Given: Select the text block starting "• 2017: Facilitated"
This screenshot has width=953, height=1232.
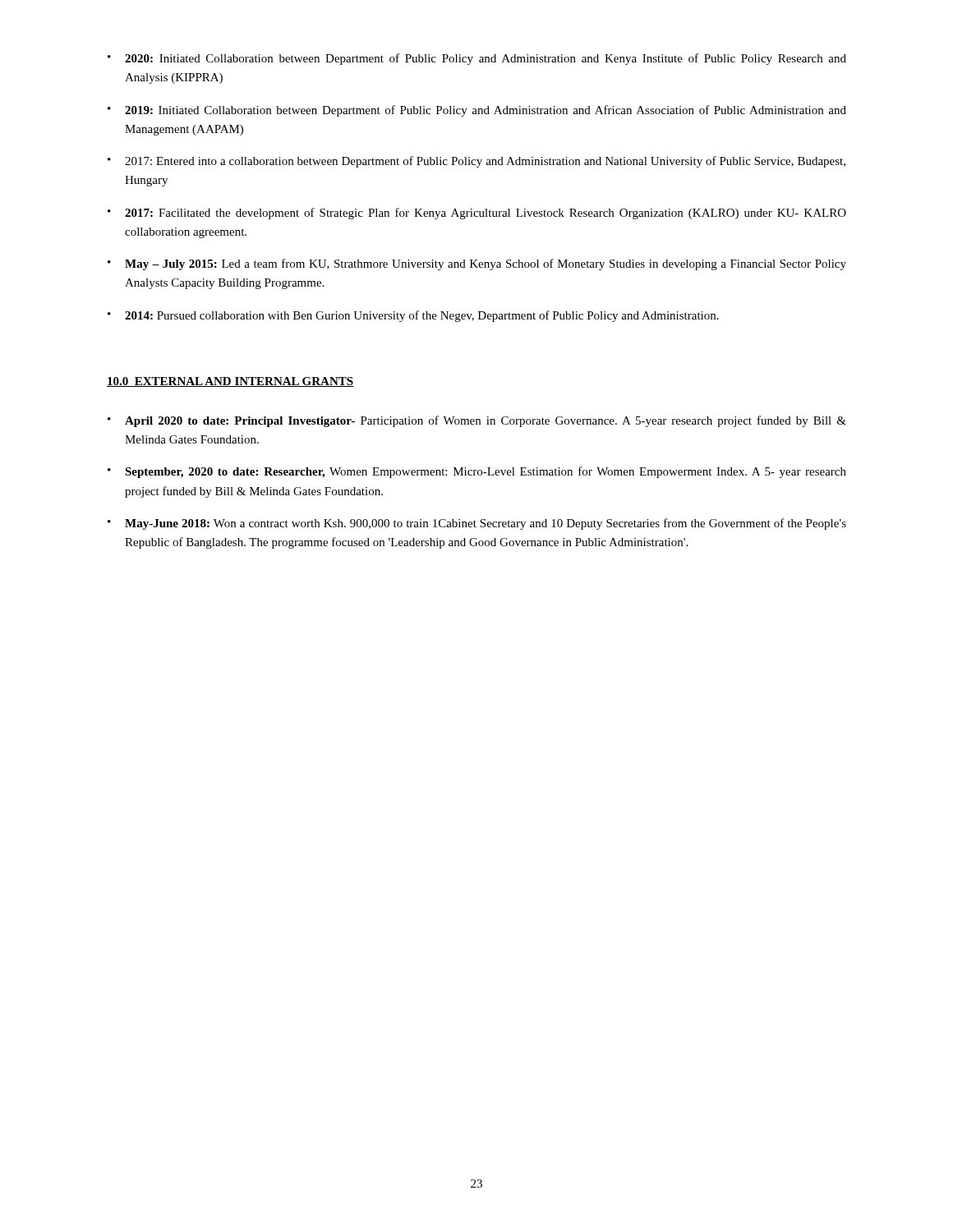Looking at the screenshot, I should [476, 222].
